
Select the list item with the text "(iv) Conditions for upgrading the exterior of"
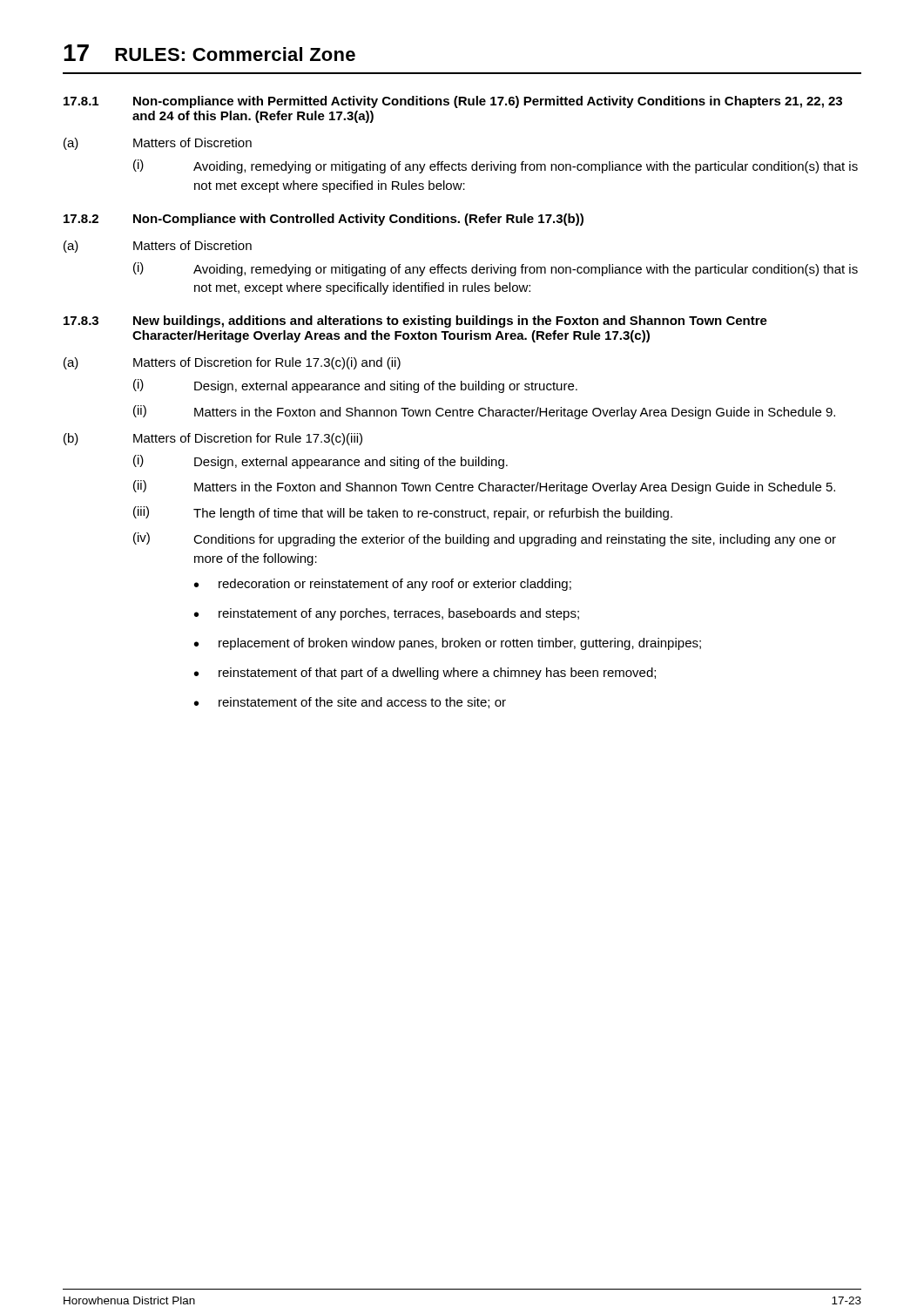[497, 549]
